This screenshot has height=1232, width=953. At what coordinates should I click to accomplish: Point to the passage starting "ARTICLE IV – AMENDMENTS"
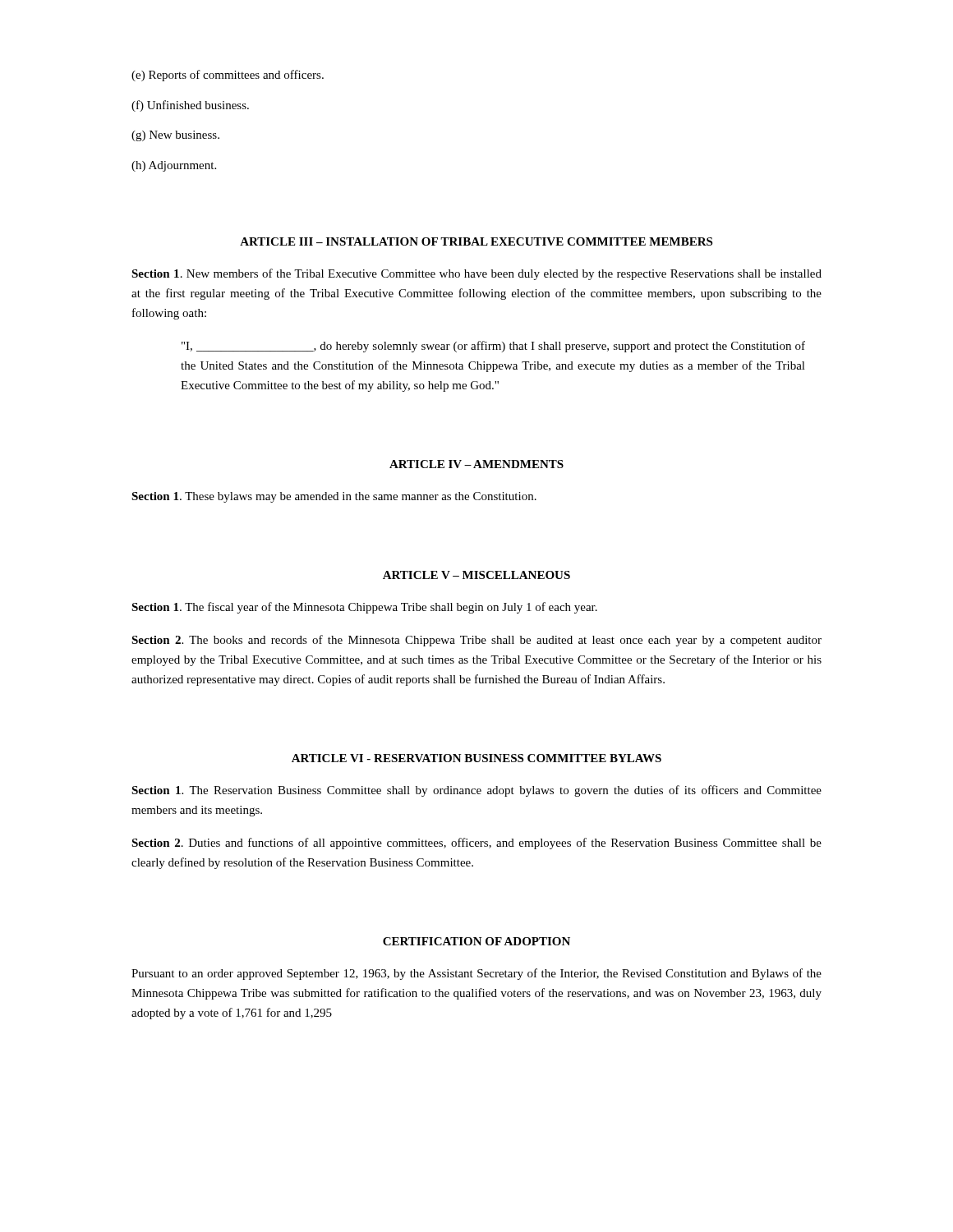pyautogui.click(x=476, y=464)
